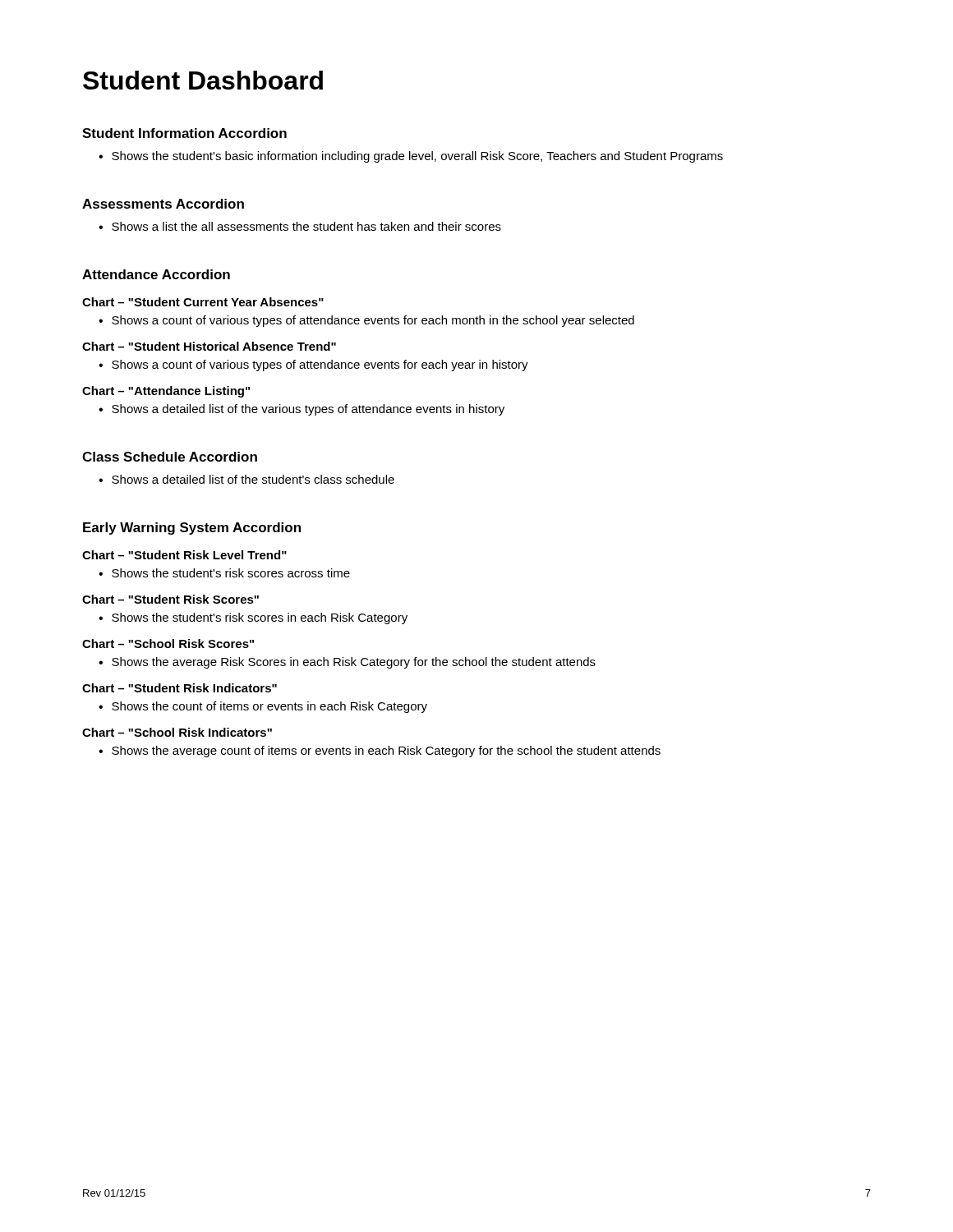Select the list item with the text "Shows the count of items or events"
953x1232 pixels.
point(269,707)
